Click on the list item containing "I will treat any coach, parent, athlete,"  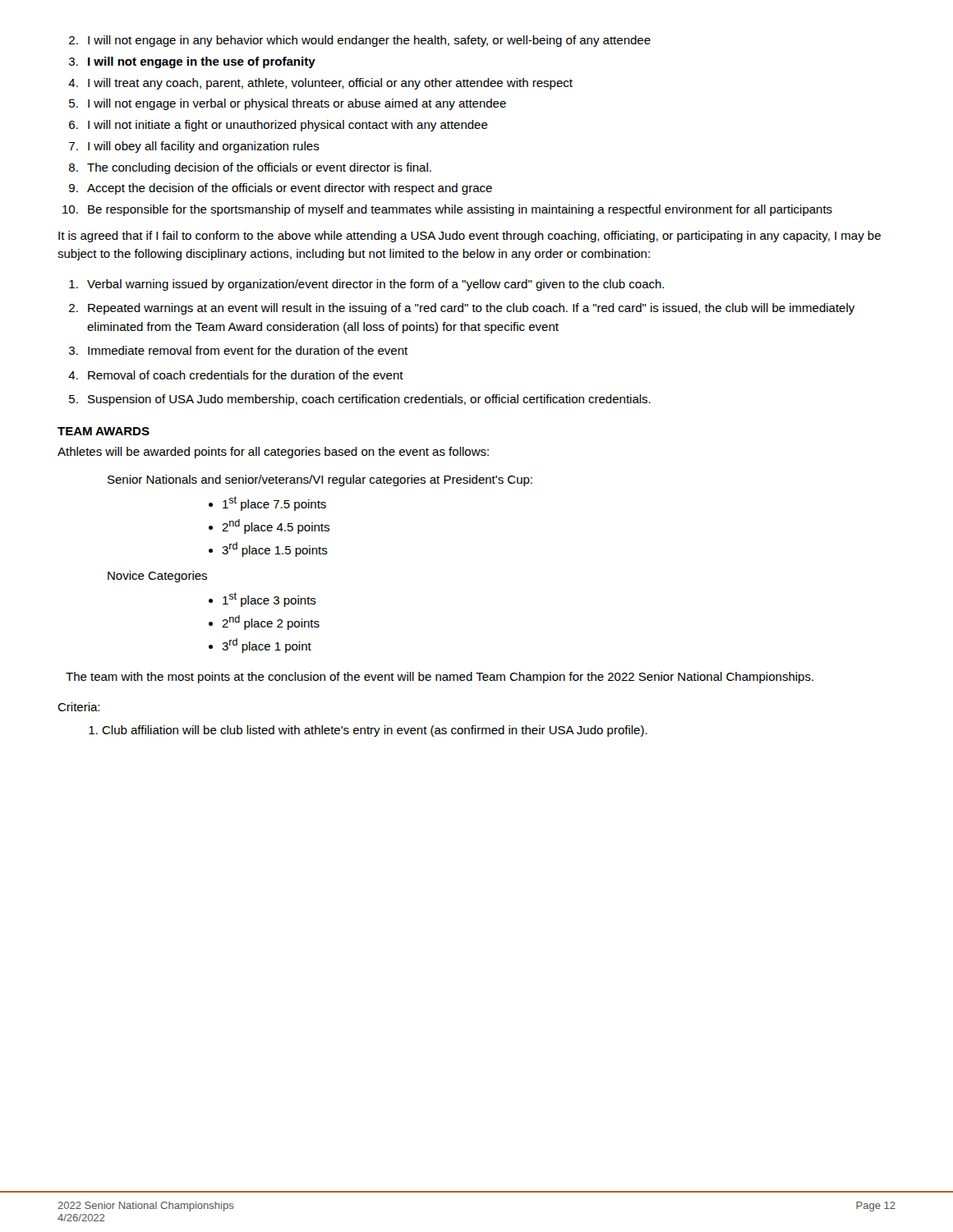click(330, 82)
